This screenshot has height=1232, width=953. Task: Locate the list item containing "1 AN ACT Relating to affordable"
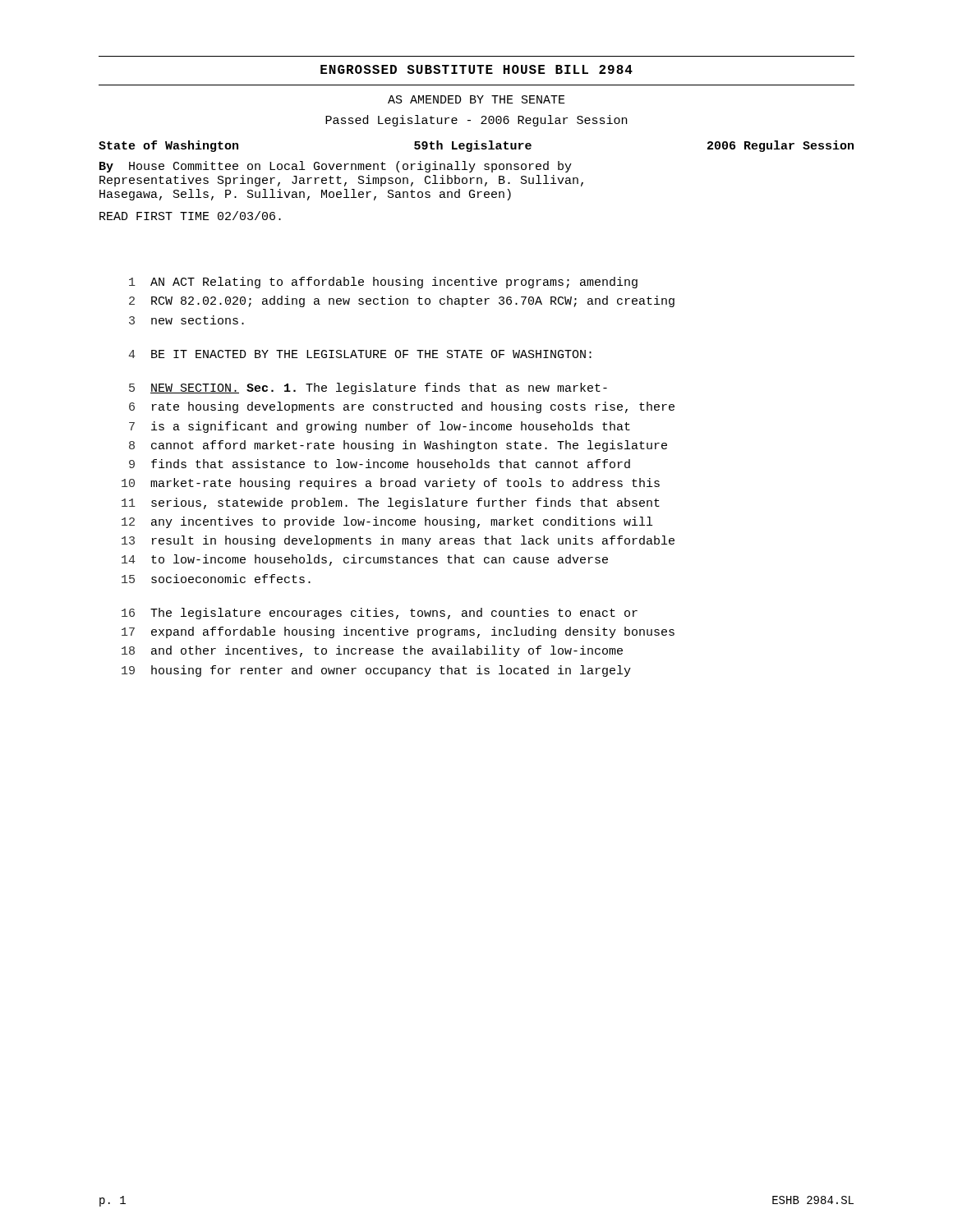tap(476, 283)
